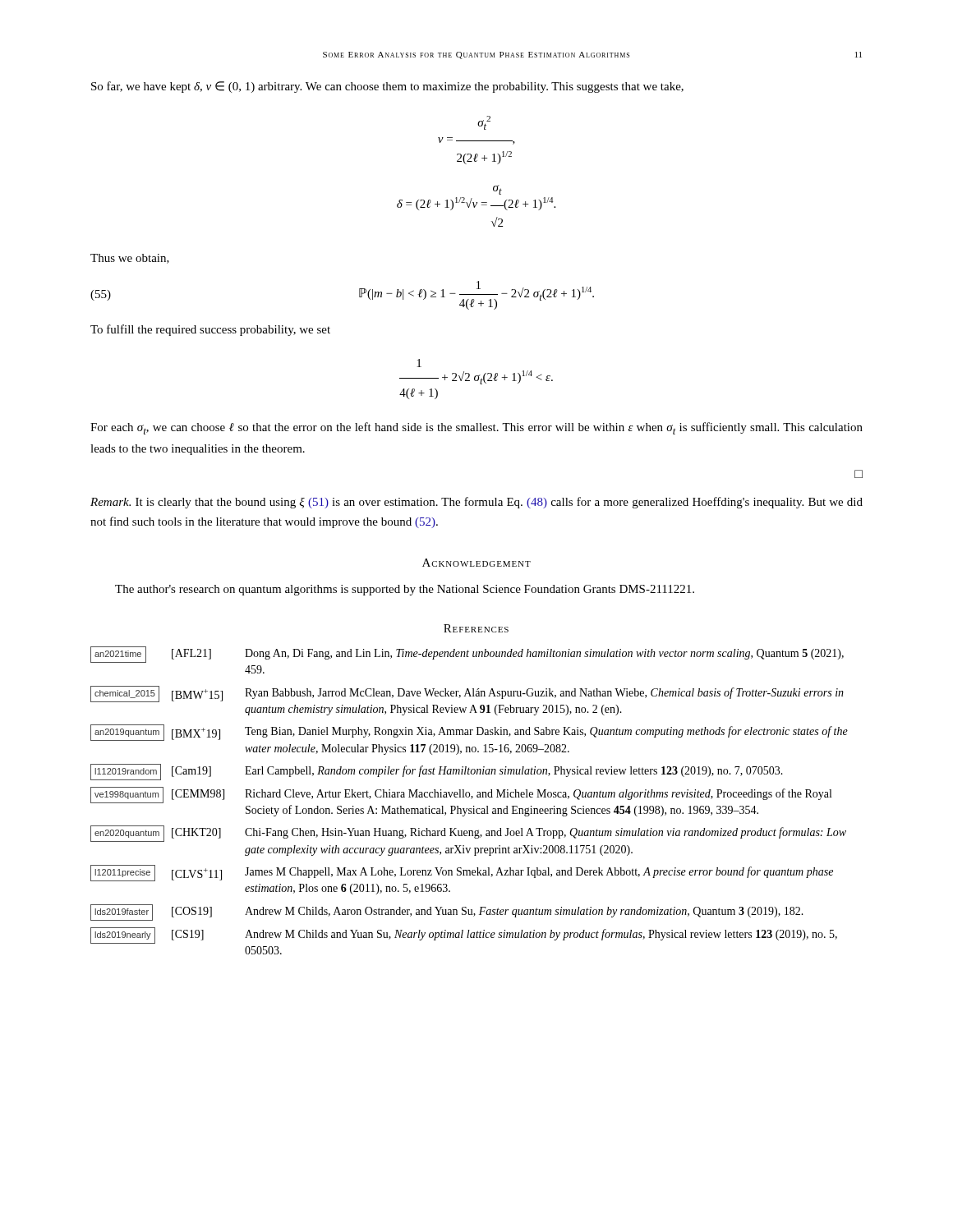Image resolution: width=953 pixels, height=1232 pixels.
Task: Locate the block starting "lds2019nearly [CS19] Andrew M Childs and"
Action: pos(476,943)
